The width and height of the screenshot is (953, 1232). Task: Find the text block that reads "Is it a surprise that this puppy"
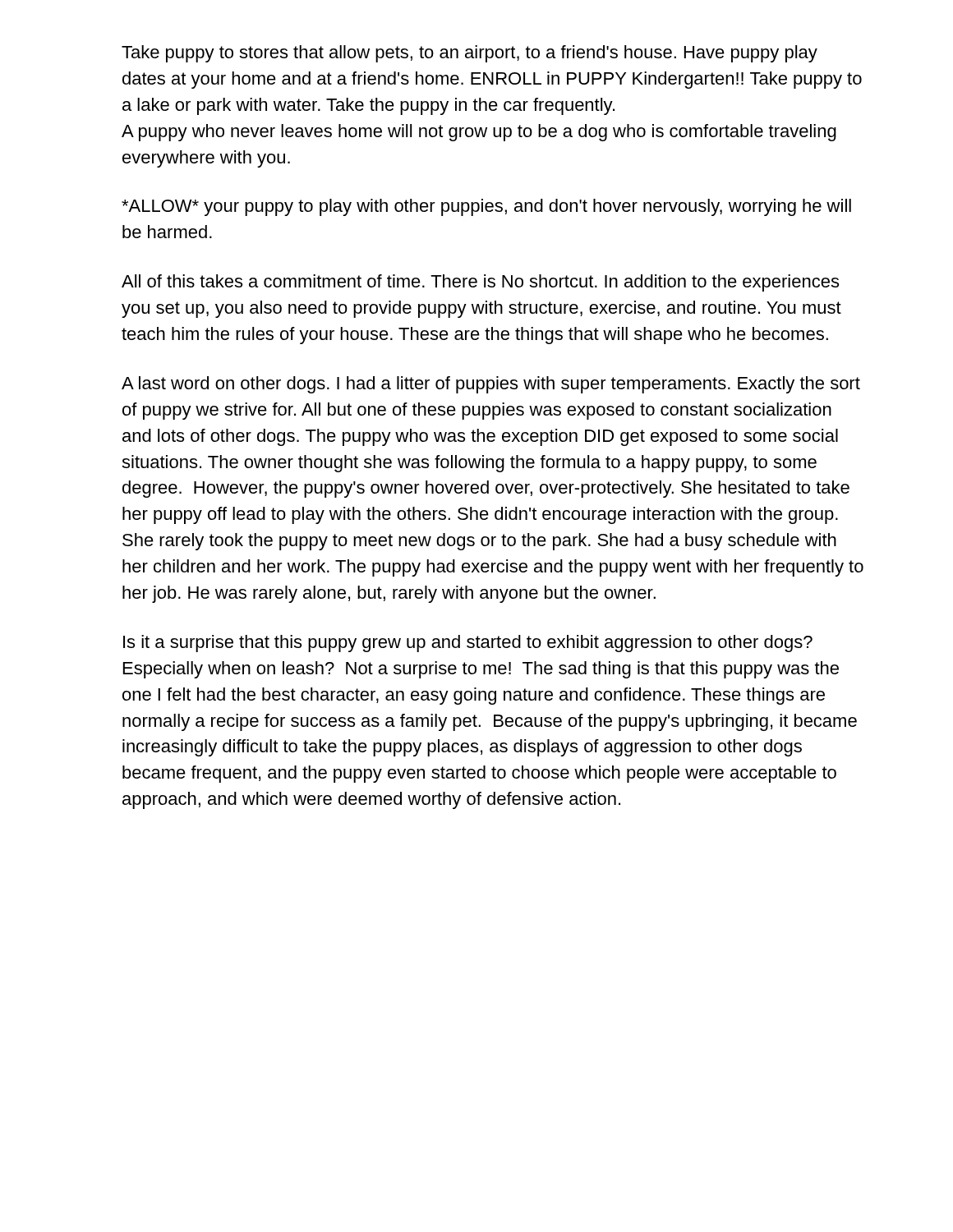click(x=490, y=720)
